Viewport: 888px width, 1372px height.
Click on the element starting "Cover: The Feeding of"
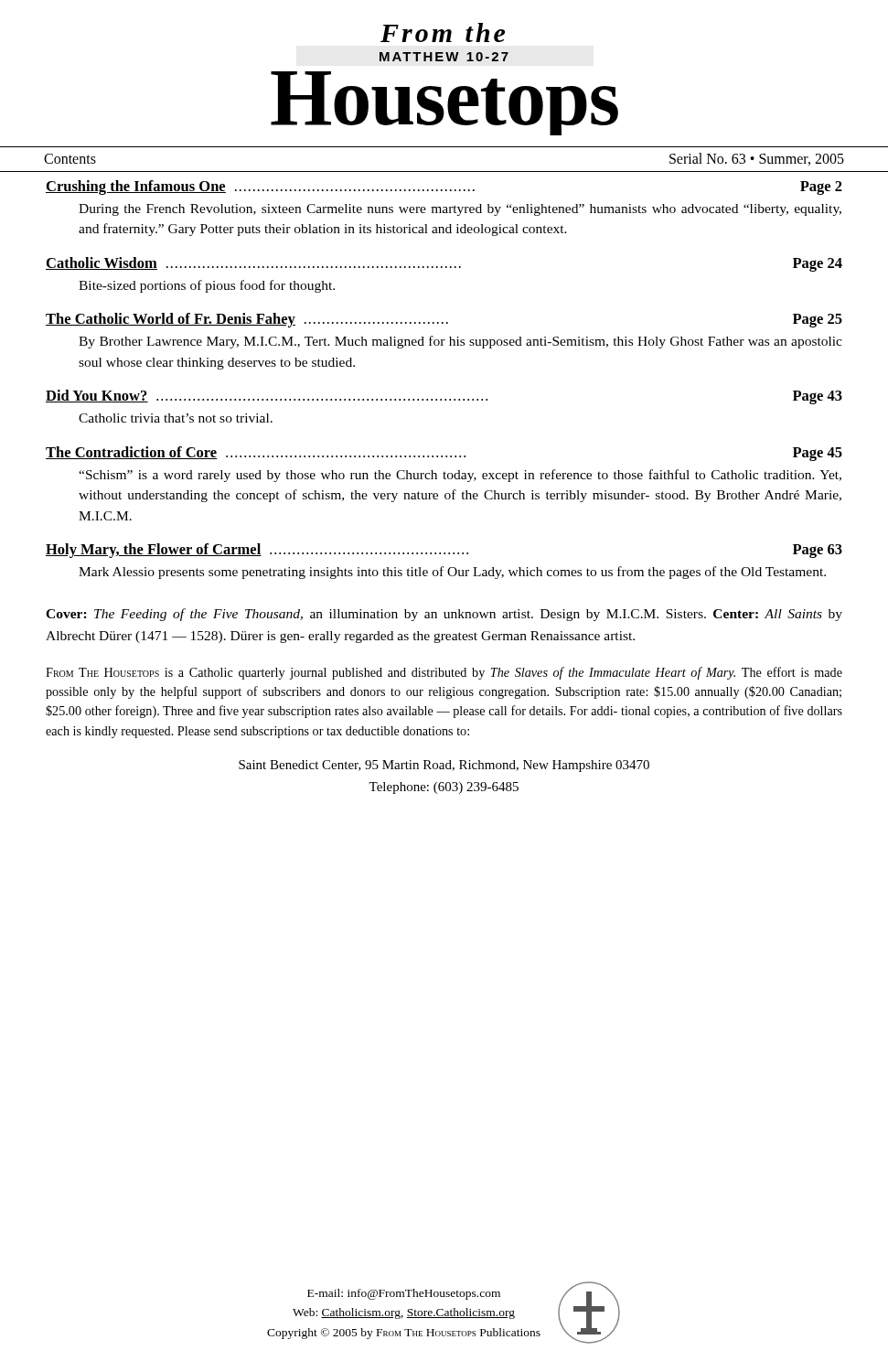(444, 624)
